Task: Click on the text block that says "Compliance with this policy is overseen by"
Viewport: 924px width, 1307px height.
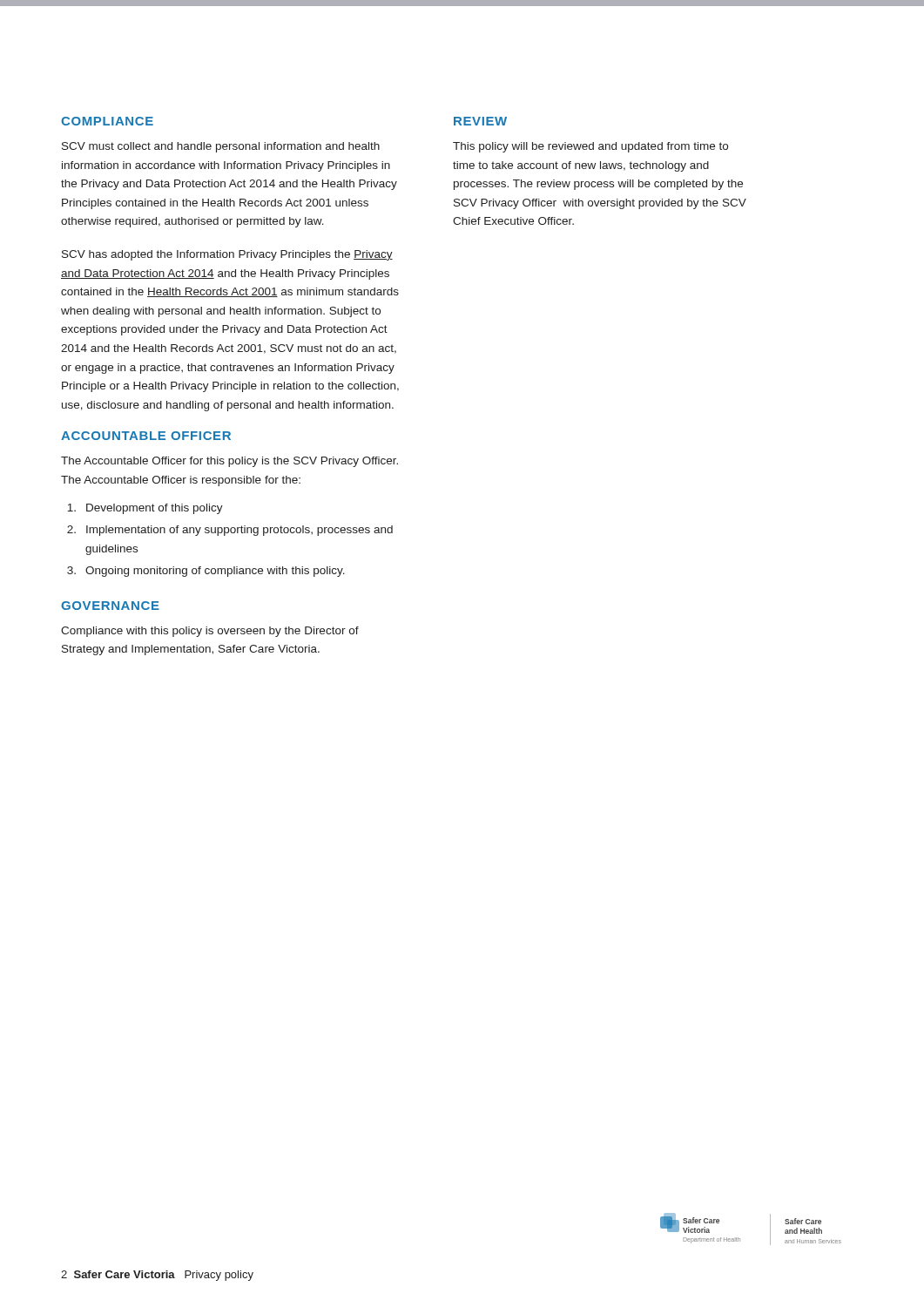Action: (x=210, y=640)
